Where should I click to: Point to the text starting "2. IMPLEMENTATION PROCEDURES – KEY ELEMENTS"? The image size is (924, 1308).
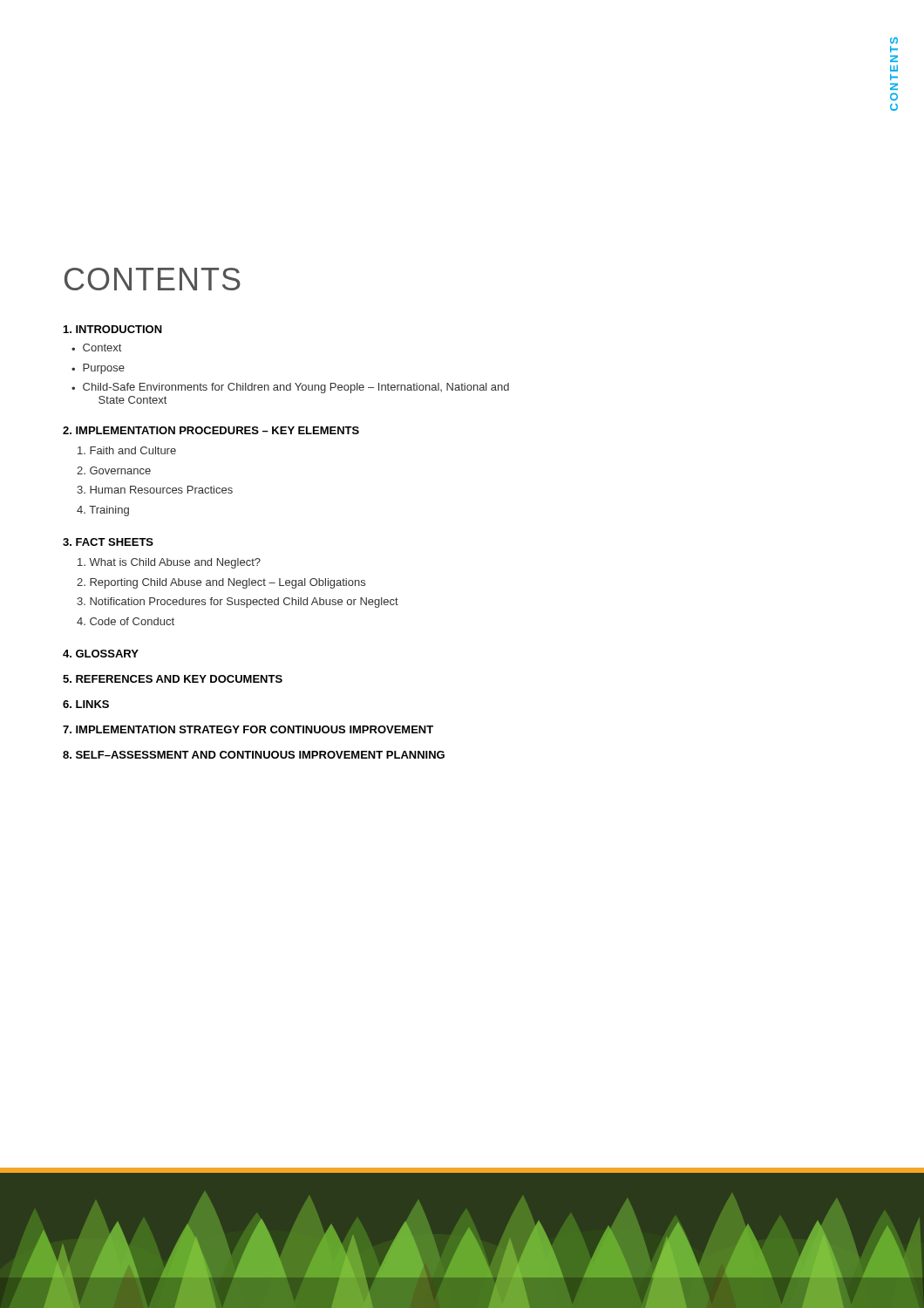[211, 430]
